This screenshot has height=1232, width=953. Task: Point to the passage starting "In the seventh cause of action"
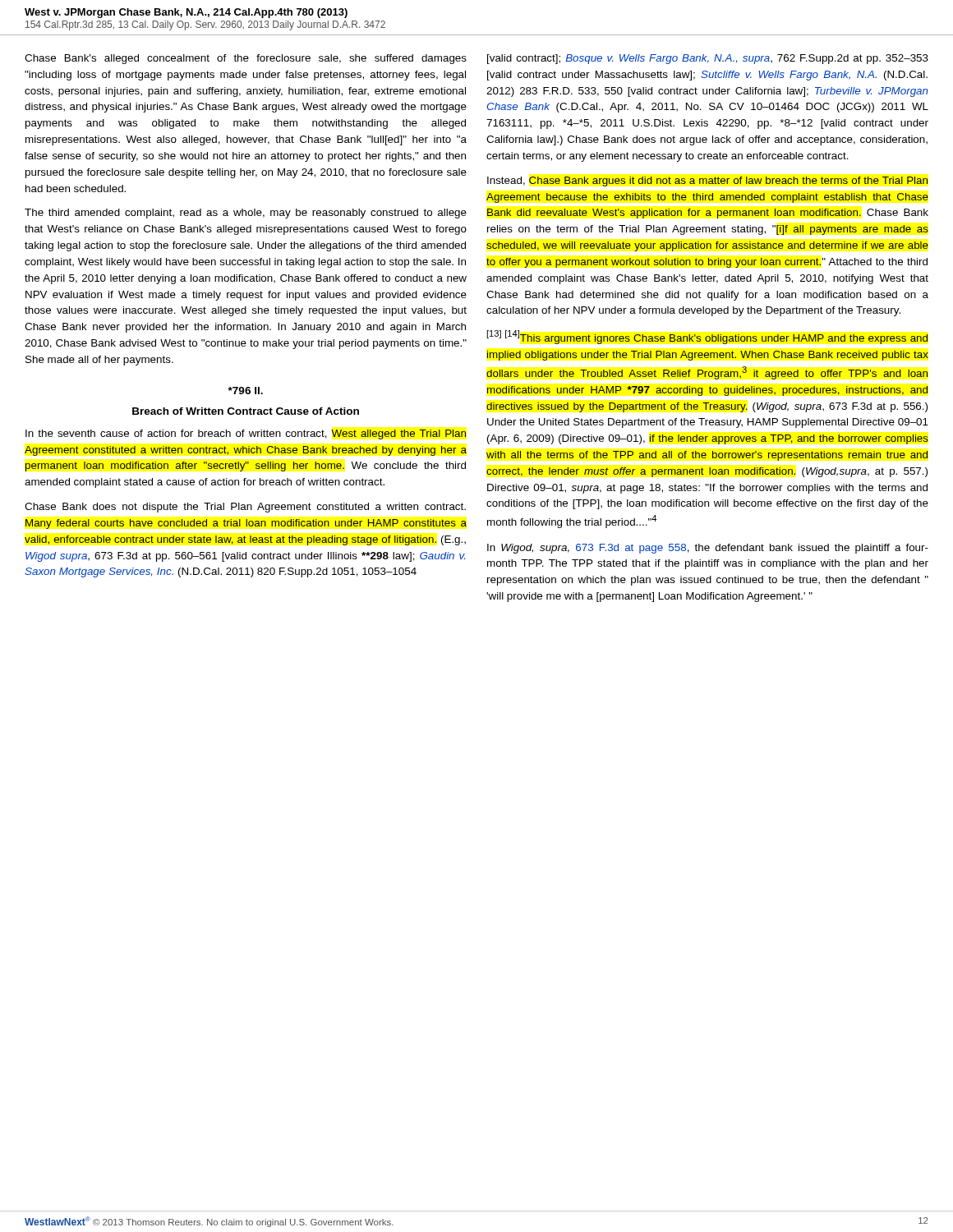(x=246, y=458)
